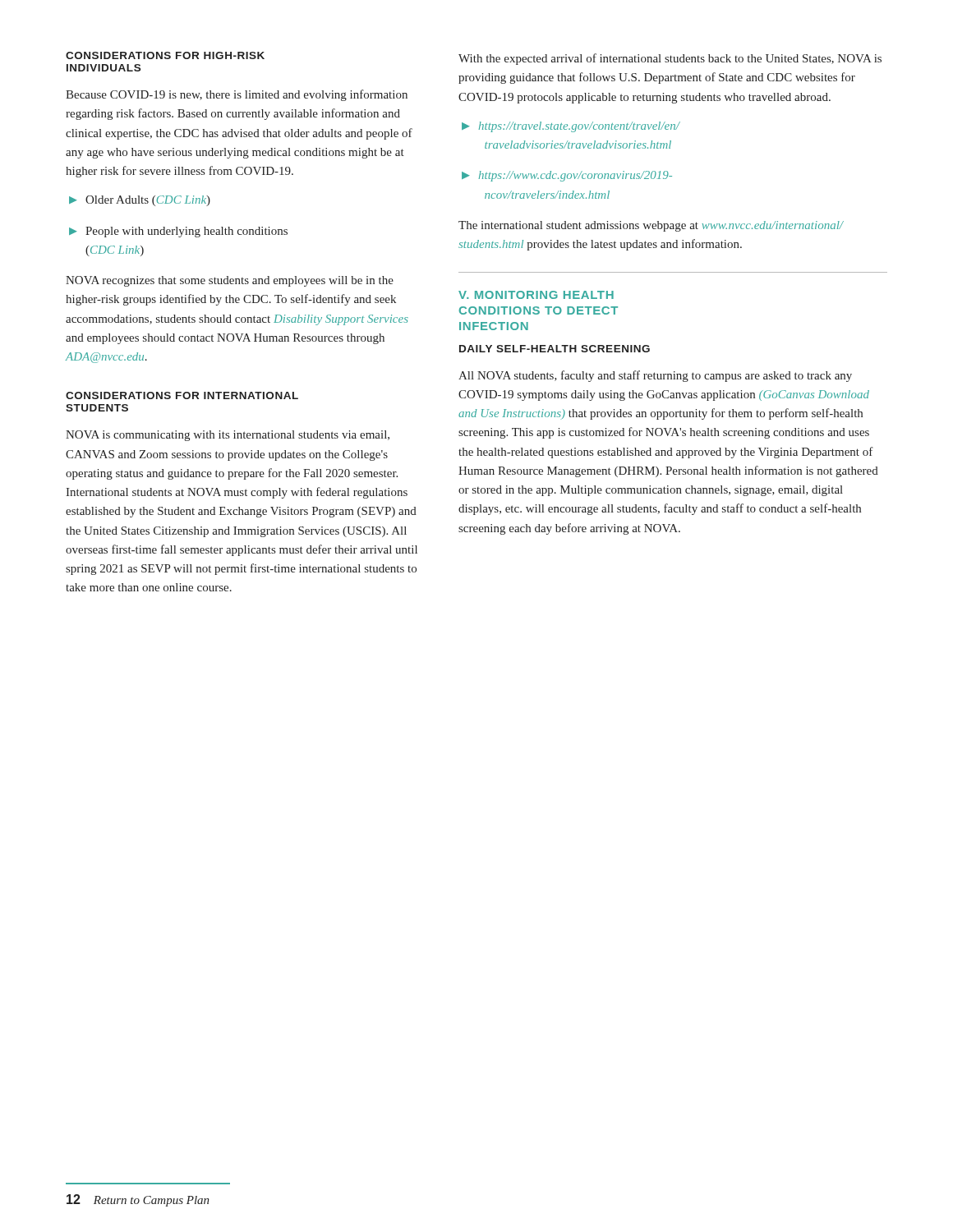Click where it says "DAILY SELF-HEALTH SCREENING"

click(555, 349)
